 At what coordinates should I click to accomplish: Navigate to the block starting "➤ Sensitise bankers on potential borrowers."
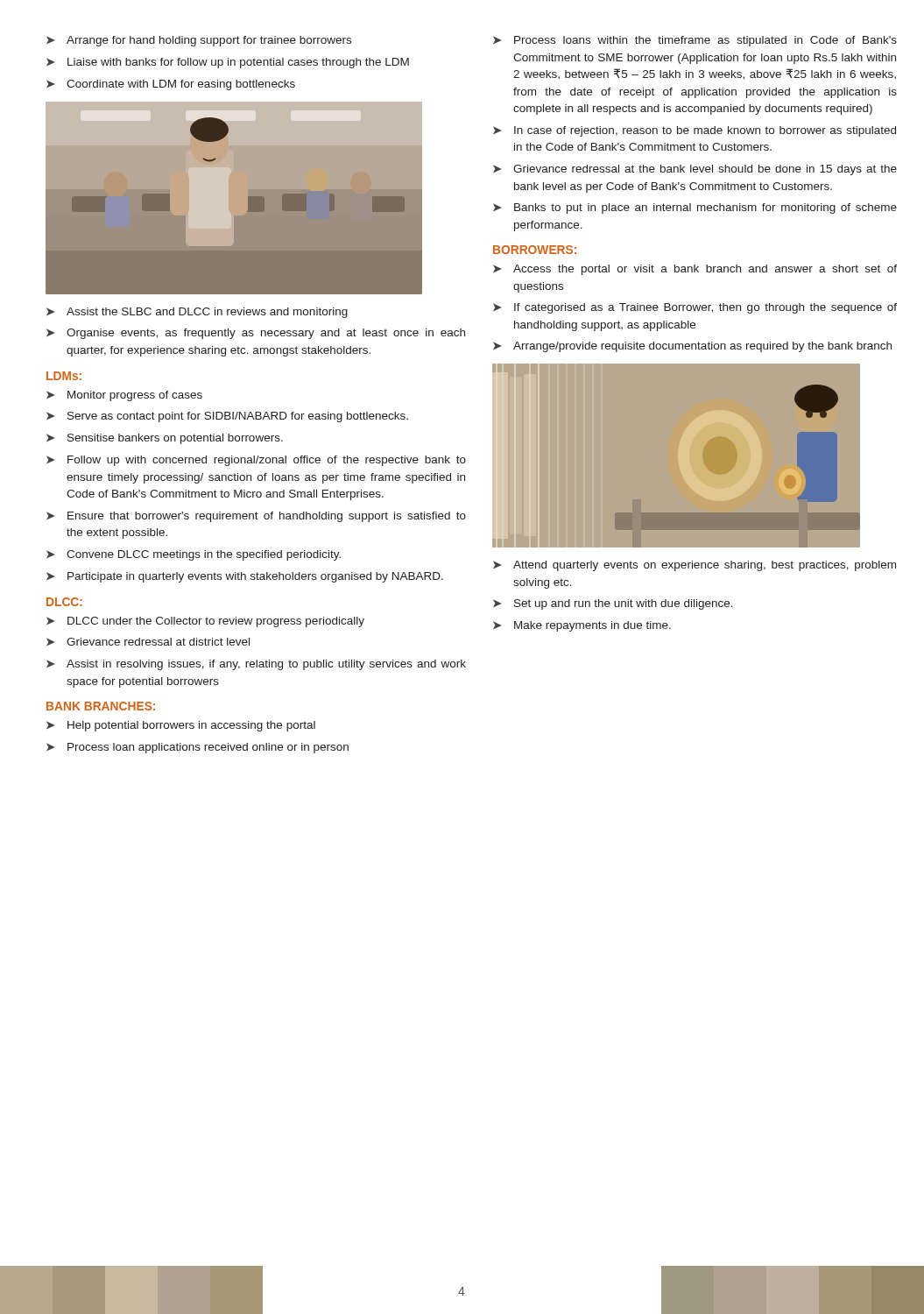[256, 438]
